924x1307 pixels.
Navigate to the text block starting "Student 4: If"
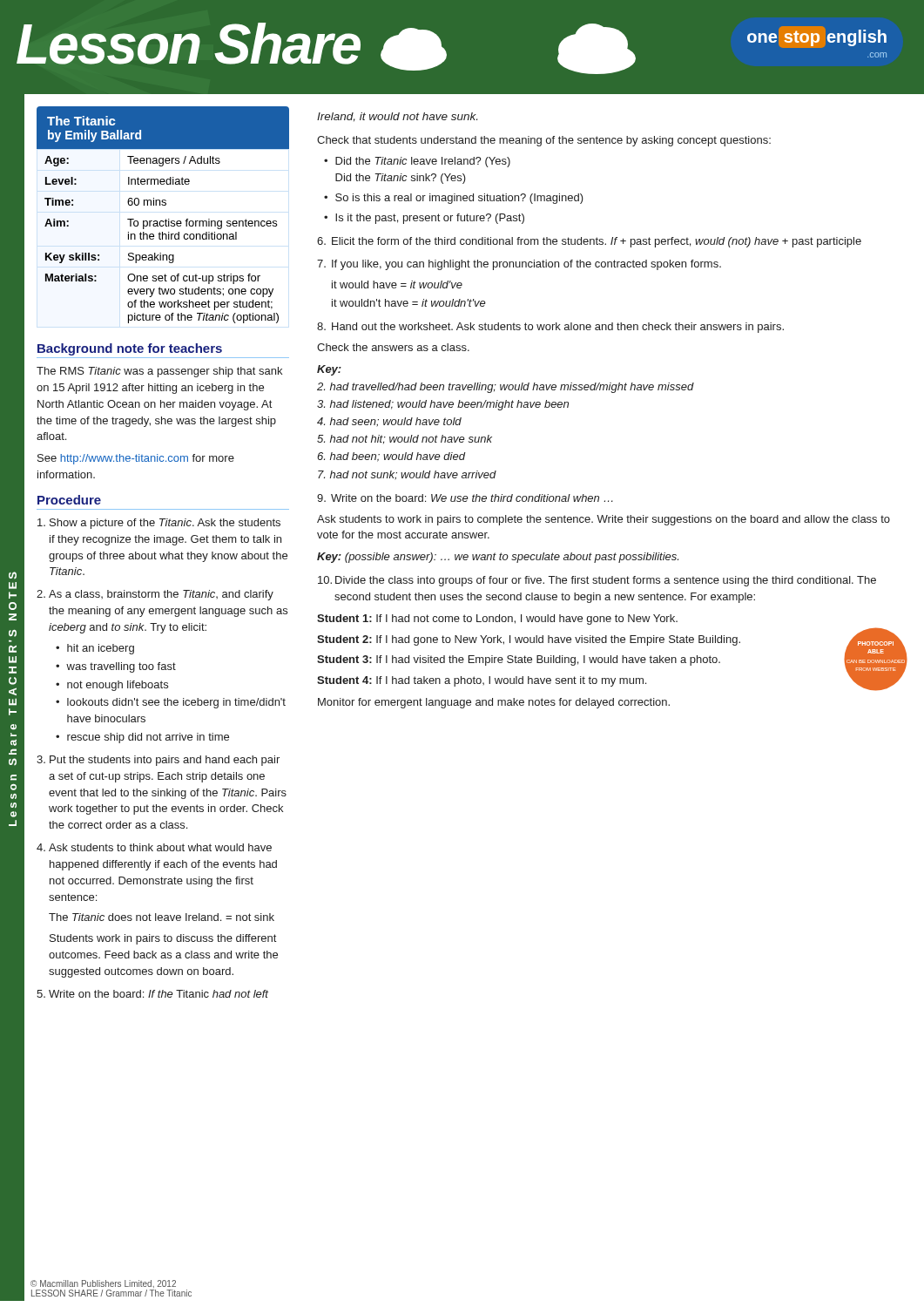(x=482, y=680)
